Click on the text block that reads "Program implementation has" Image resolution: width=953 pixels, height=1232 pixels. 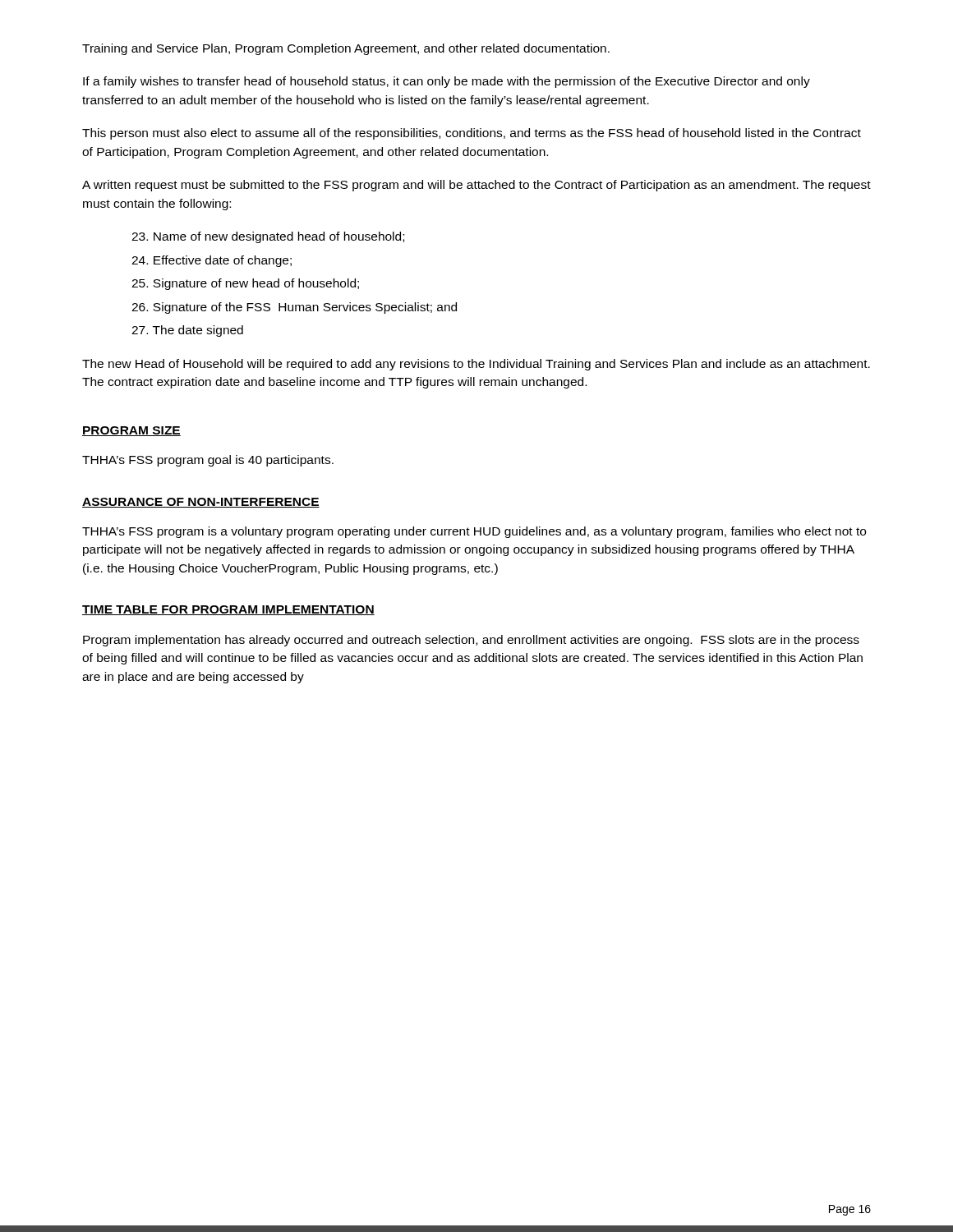[x=473, y=658]
